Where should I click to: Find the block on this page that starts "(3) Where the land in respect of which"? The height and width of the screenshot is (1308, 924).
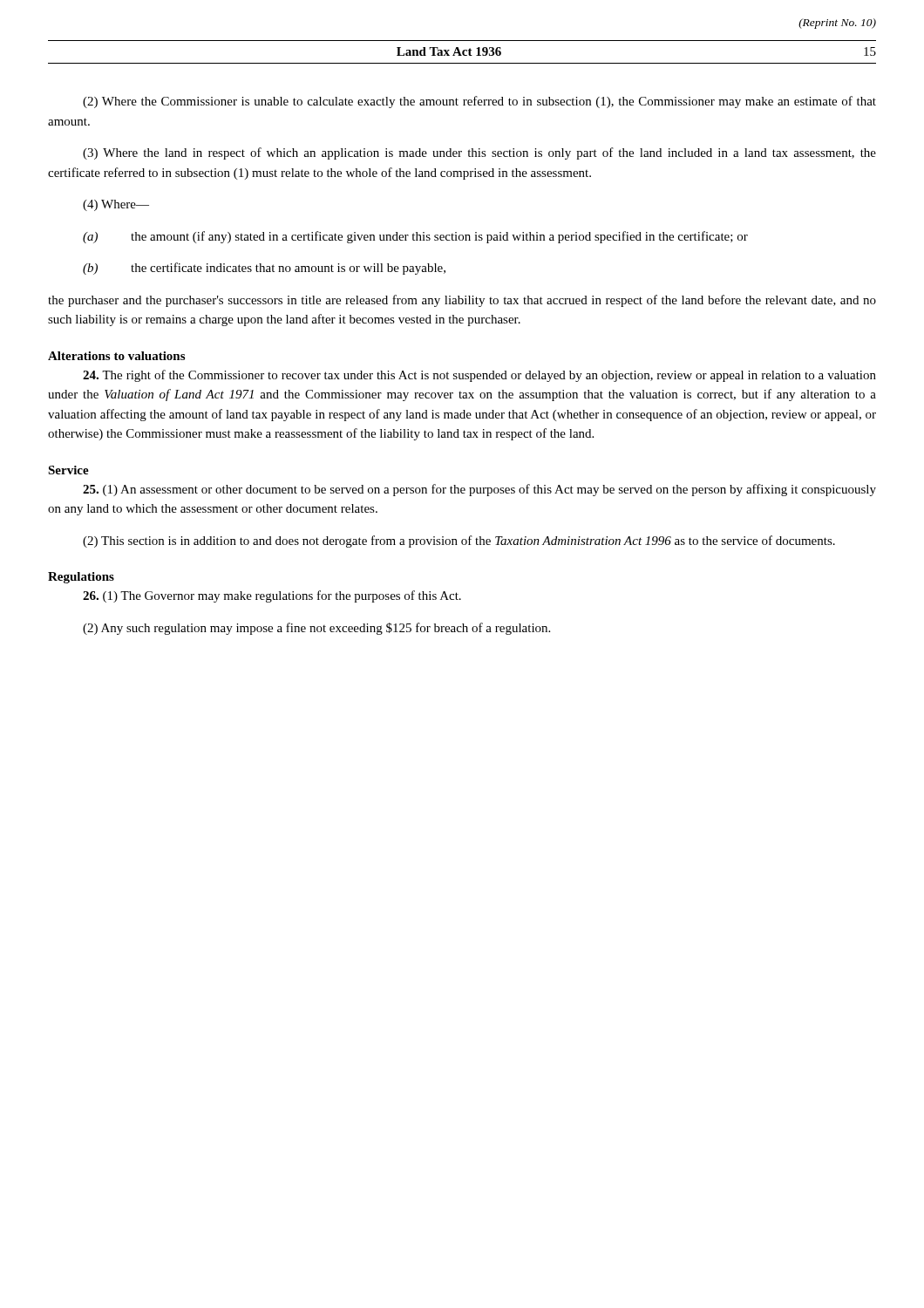tap(462, 162)
